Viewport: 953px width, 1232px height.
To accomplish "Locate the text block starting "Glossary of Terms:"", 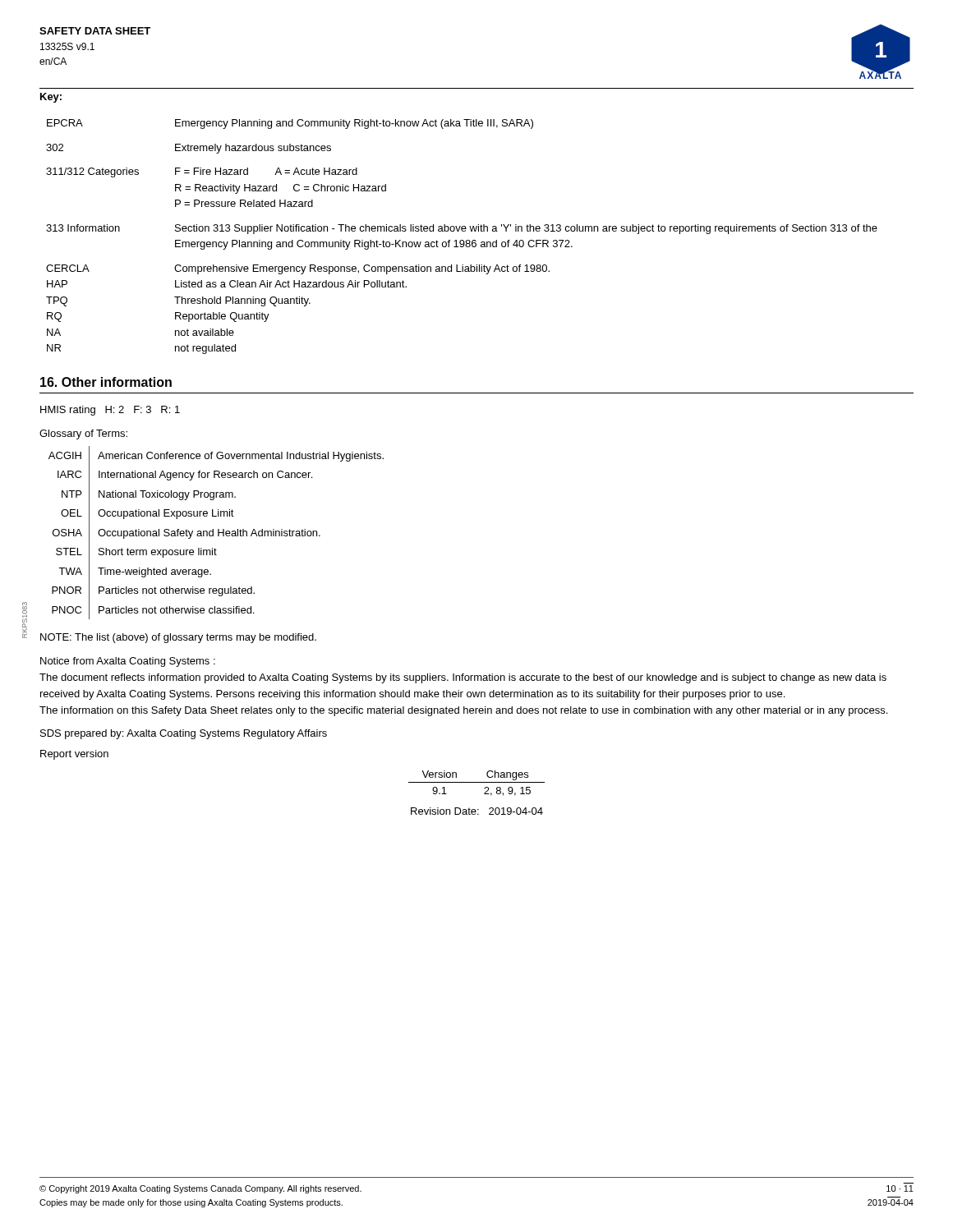I will (x=84, y=433).
